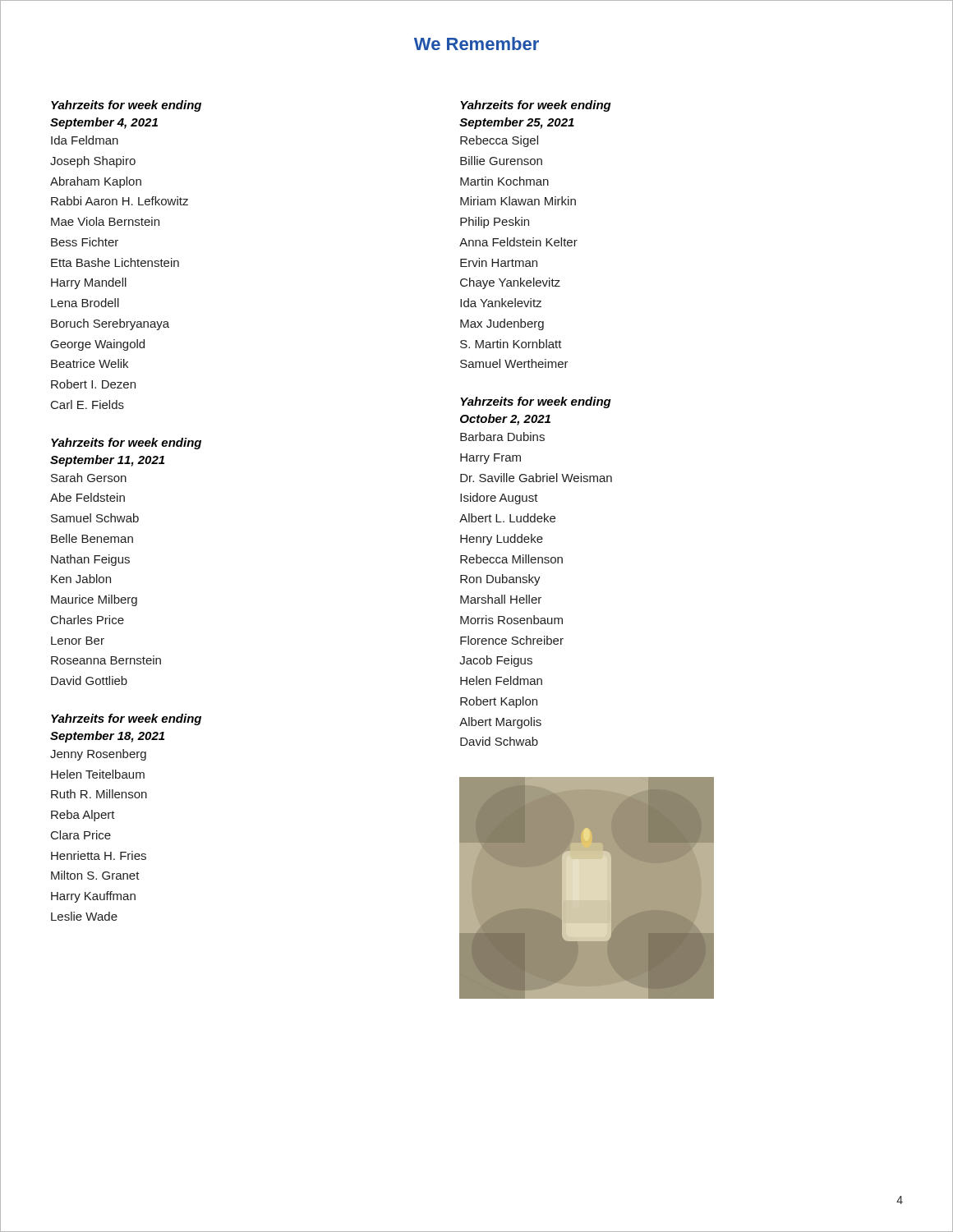Point to "Yahrzeits for week ending October 2, 2021"
953x1232 pixels.
click(535, 410)
